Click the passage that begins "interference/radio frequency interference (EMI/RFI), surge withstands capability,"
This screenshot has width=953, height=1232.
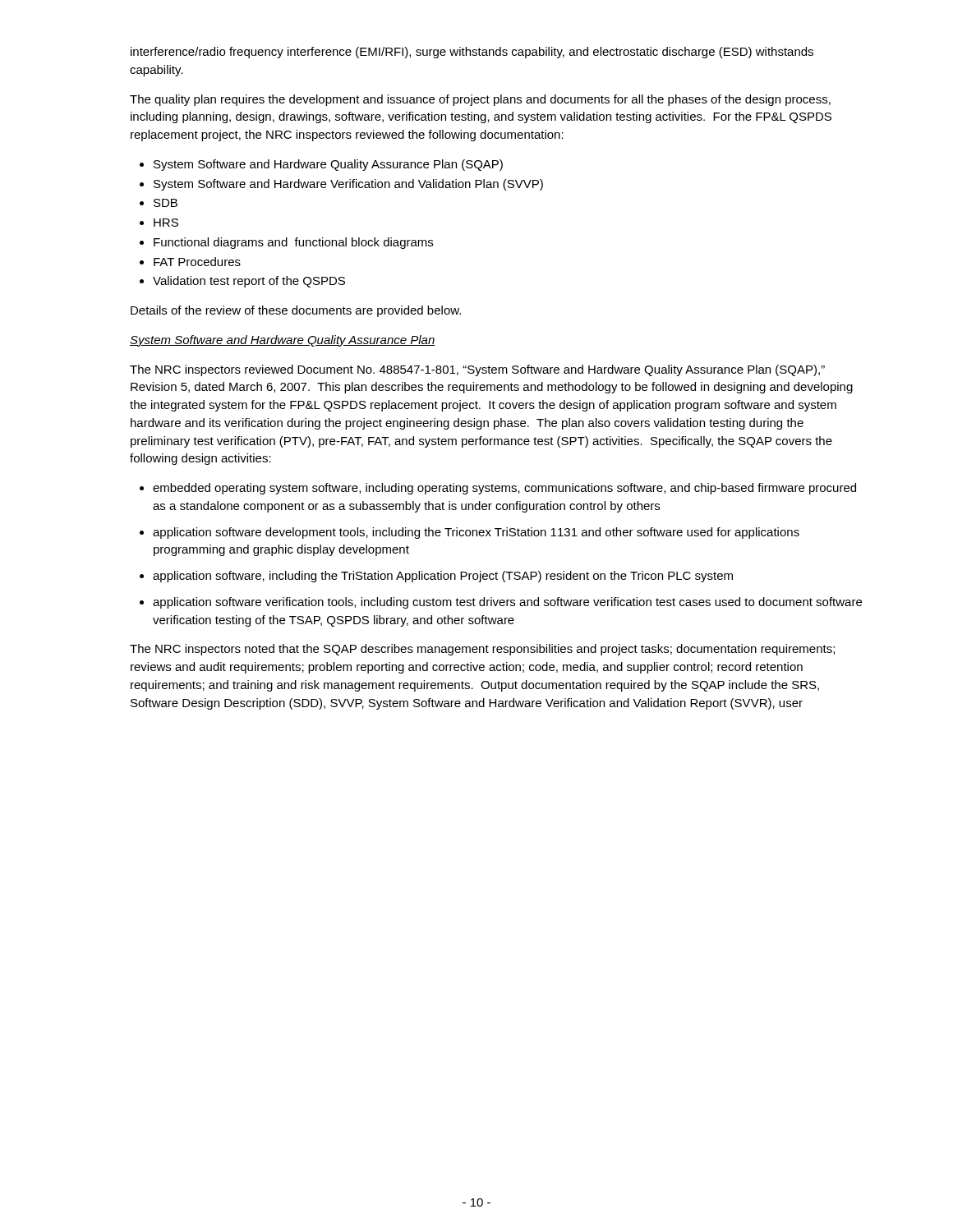472,60
